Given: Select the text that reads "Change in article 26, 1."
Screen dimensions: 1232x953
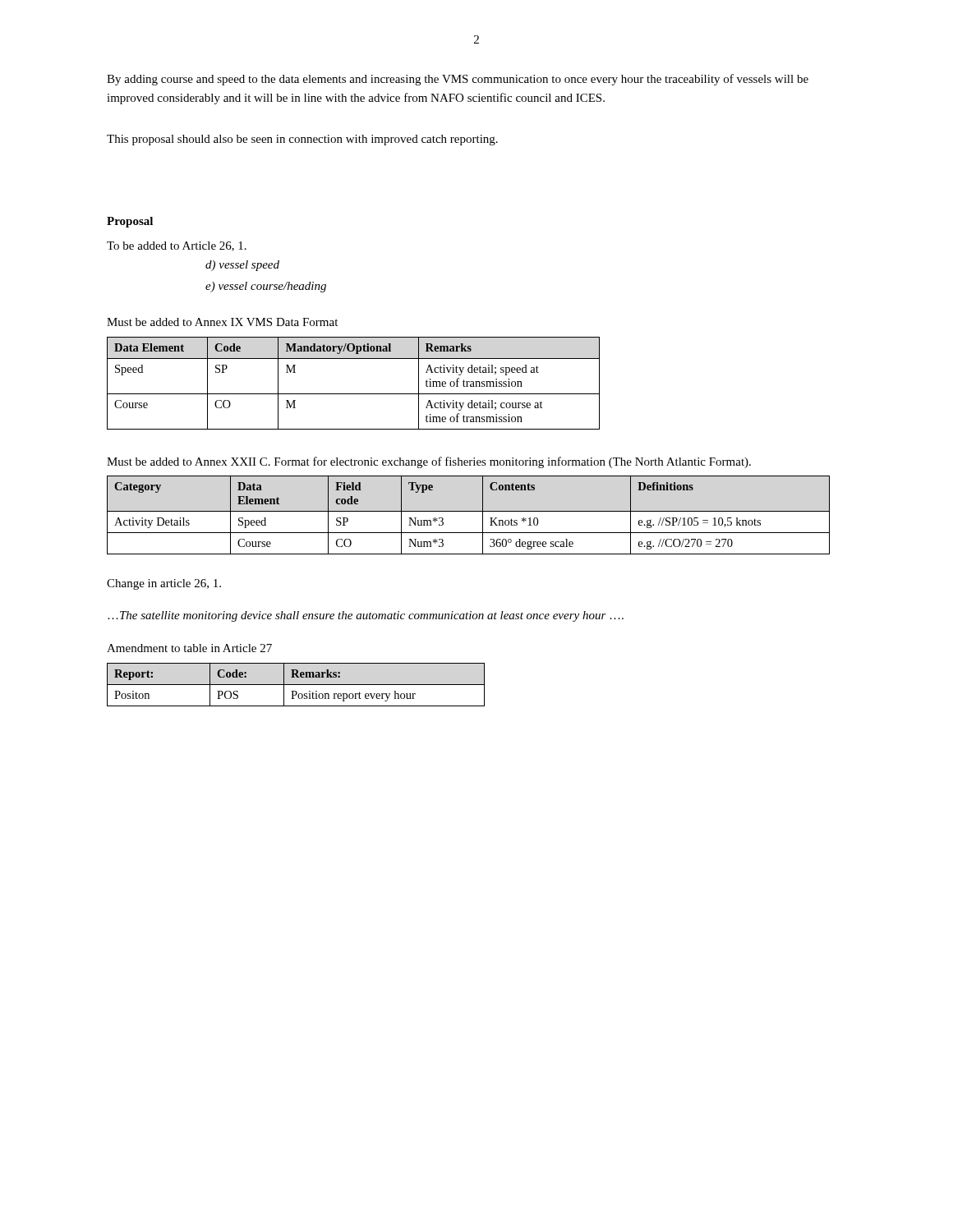Looking at the screenshot, I should (164, 583).
